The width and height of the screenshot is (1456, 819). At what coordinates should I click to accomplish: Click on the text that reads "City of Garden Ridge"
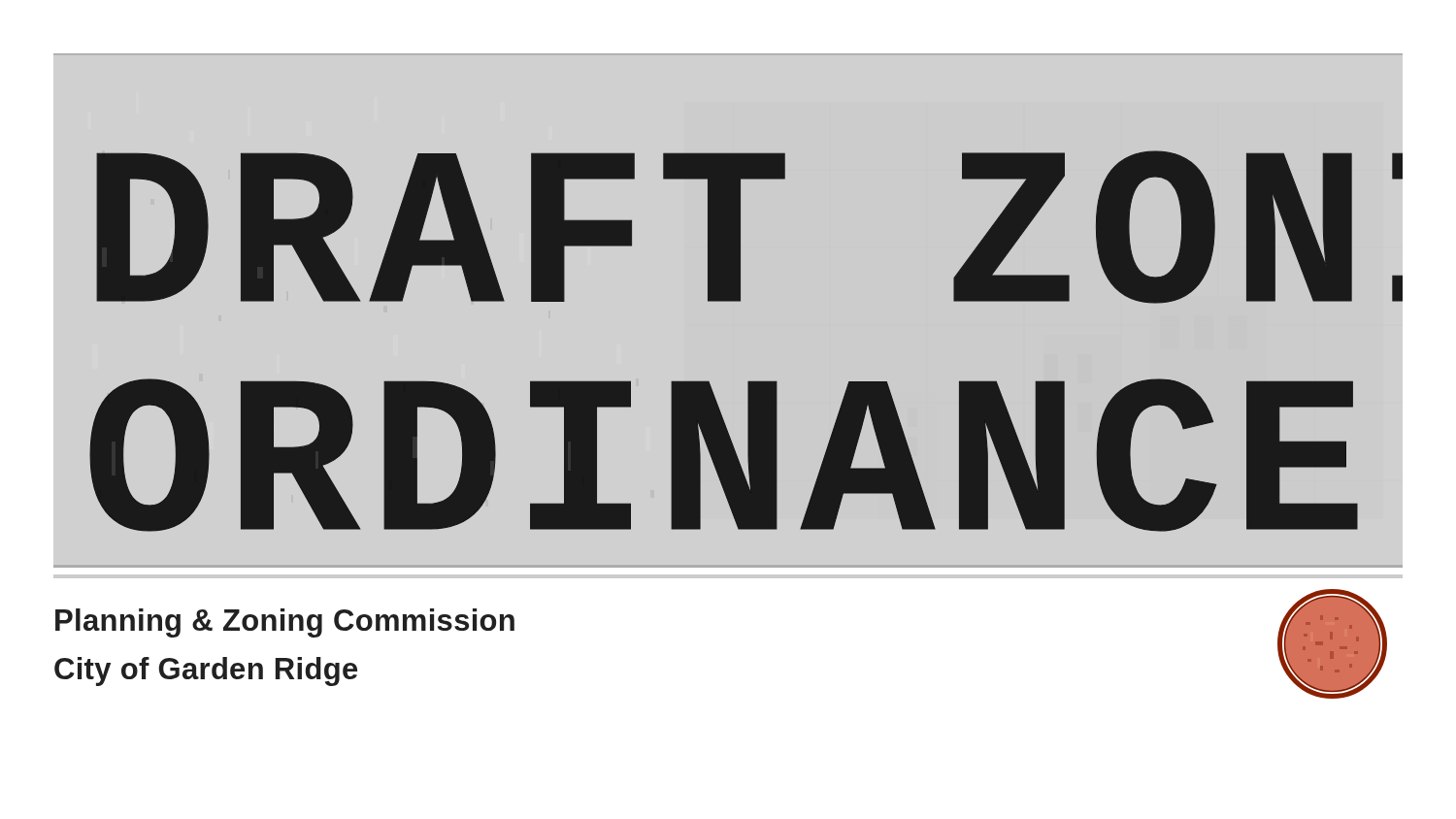(206, 669)
